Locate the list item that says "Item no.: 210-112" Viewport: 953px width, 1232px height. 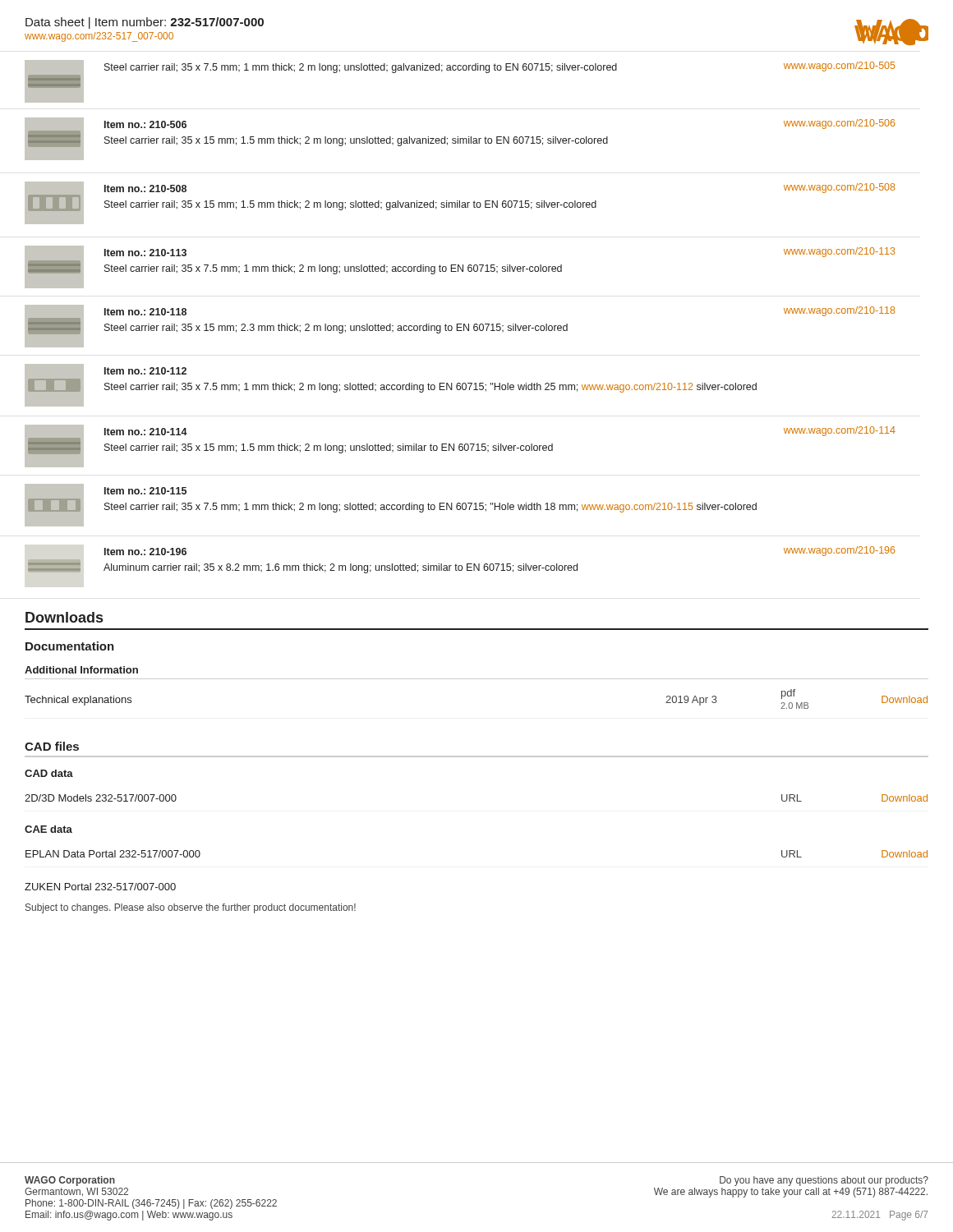coord(460,386)
